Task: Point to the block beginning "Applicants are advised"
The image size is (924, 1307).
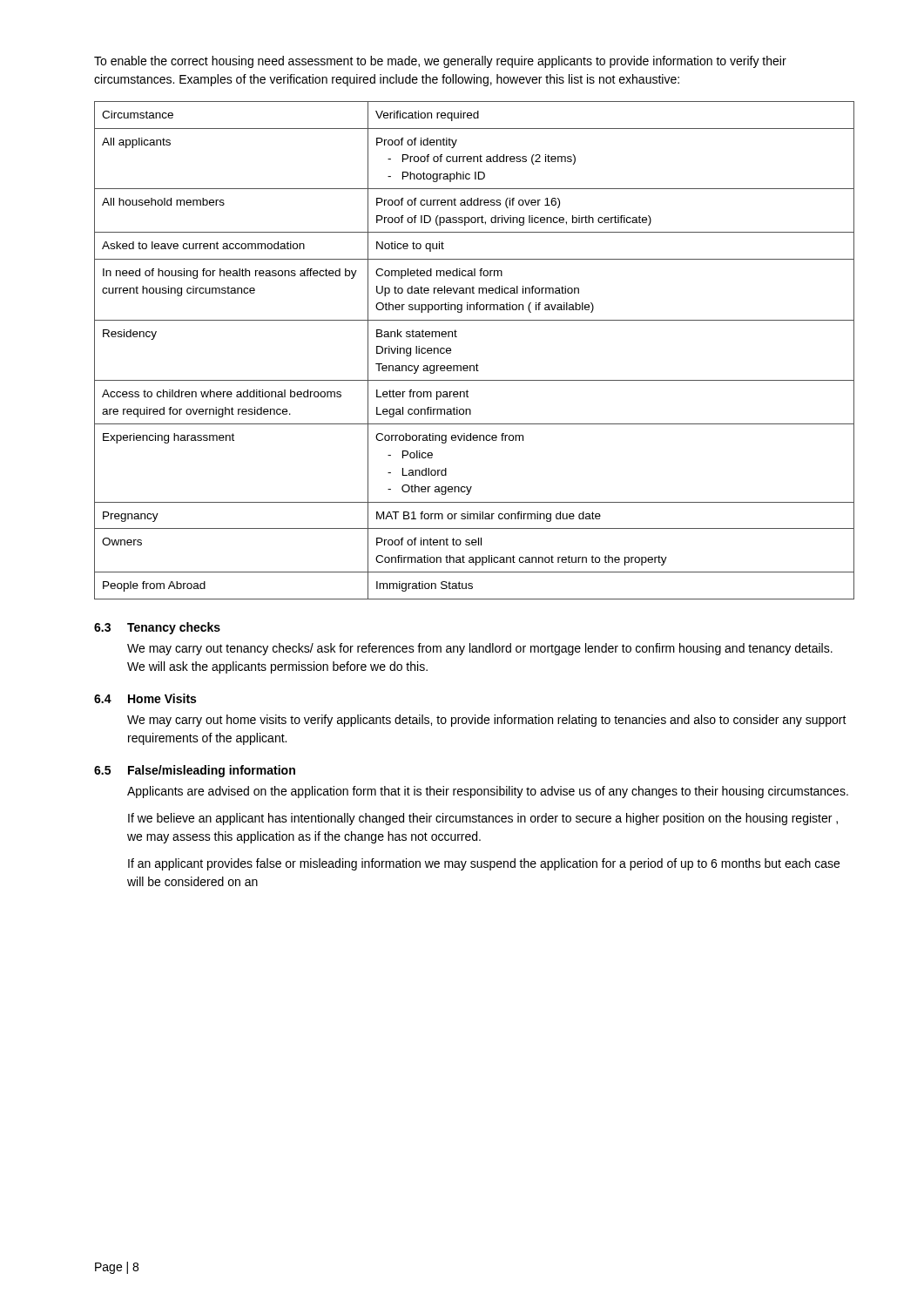Action: [491, 792]
